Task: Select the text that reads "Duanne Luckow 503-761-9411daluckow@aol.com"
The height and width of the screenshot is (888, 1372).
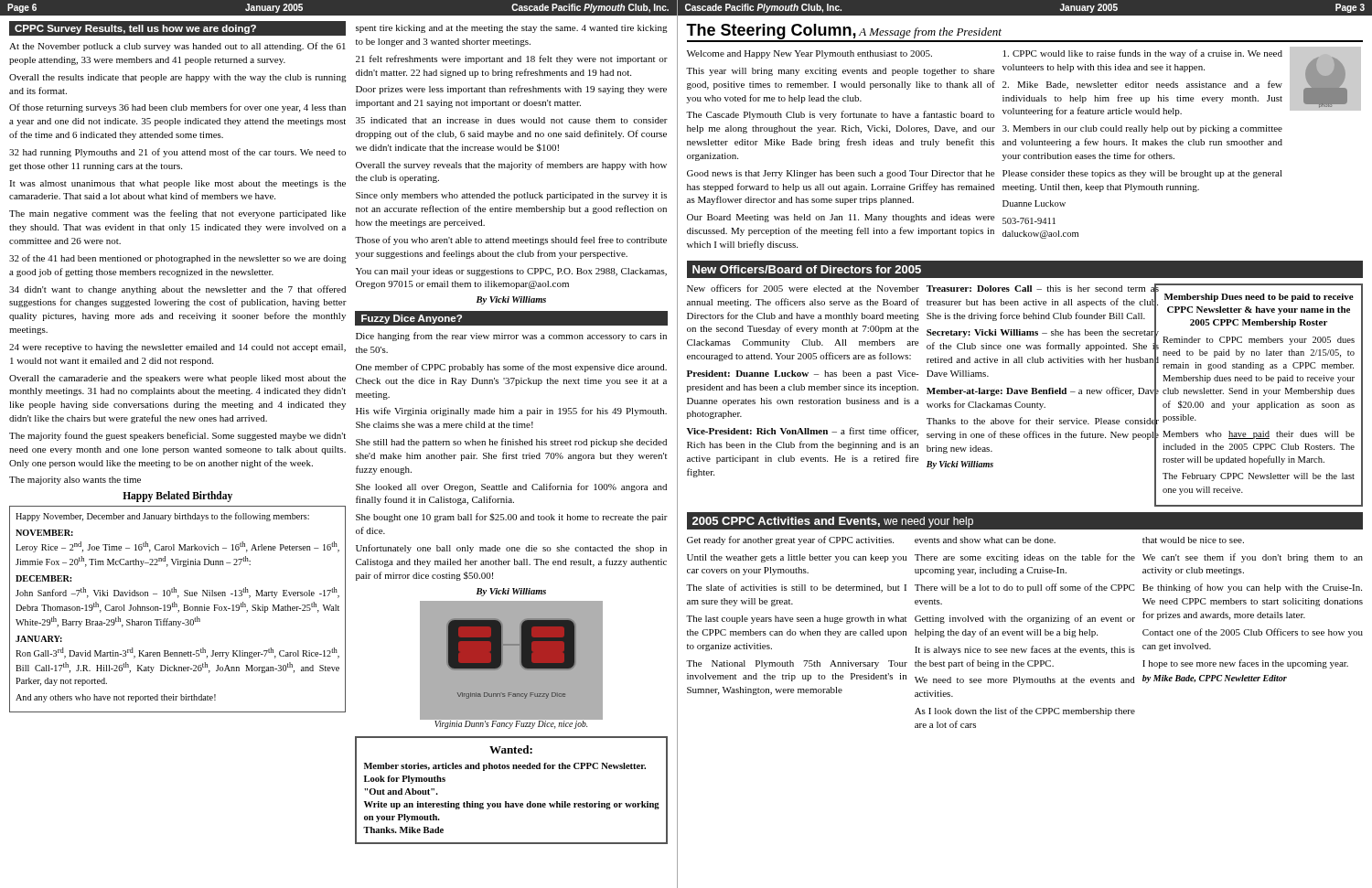Action: [1034, 203]
